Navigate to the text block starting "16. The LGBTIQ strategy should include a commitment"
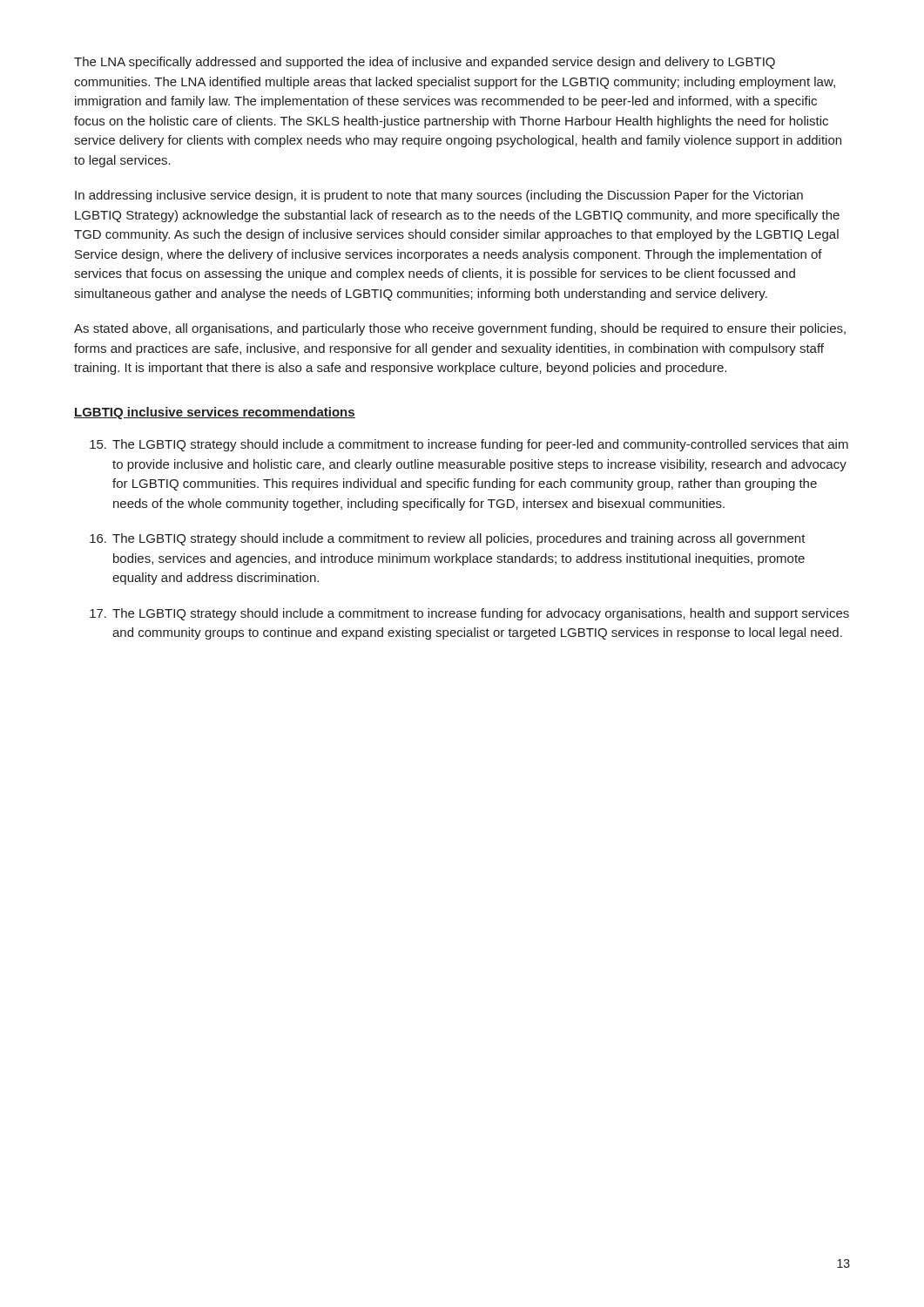The image size is (924, 1307). [462, 558]
